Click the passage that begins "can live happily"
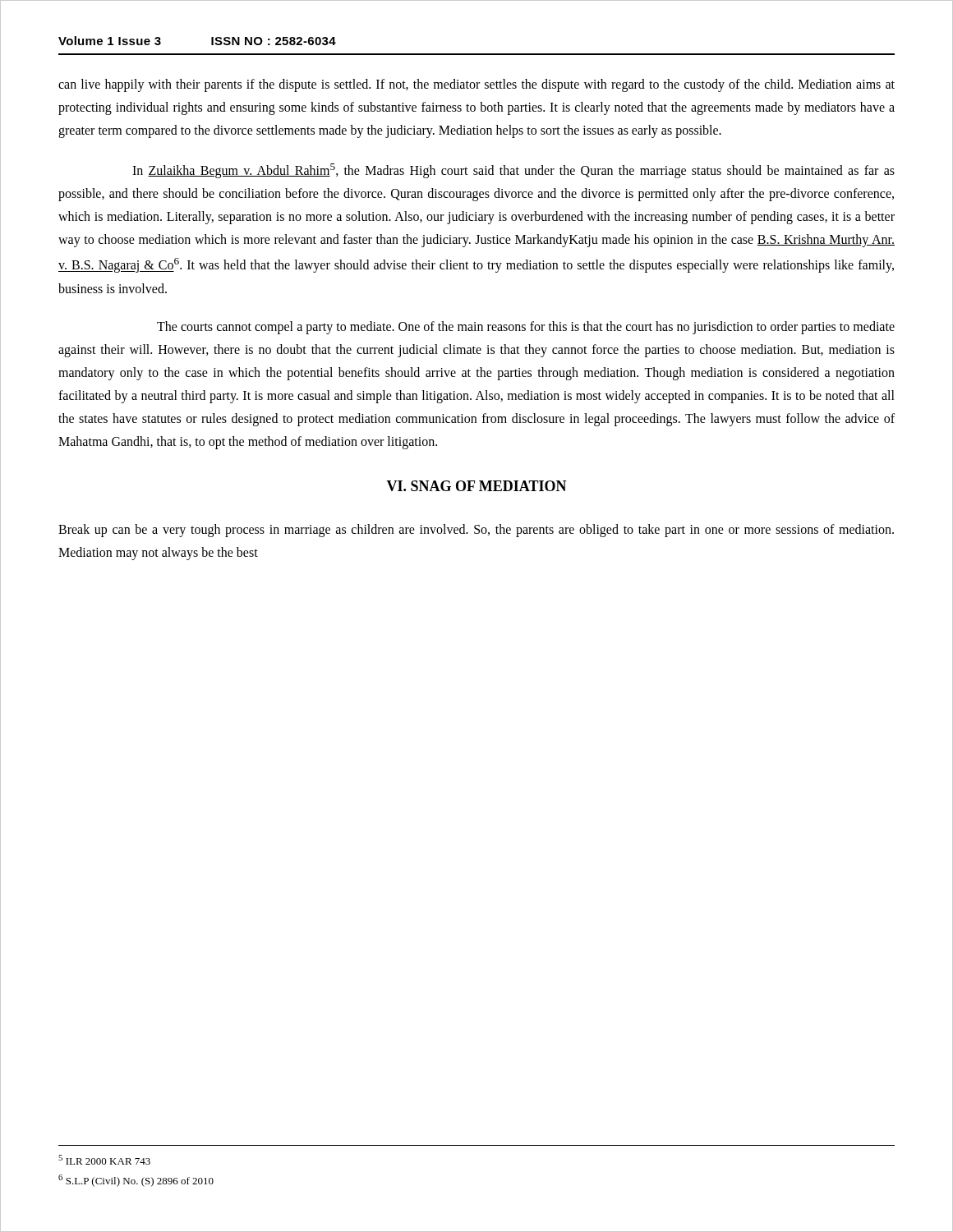The width and height of the screenshot is (953, 1232). (476, 107)
